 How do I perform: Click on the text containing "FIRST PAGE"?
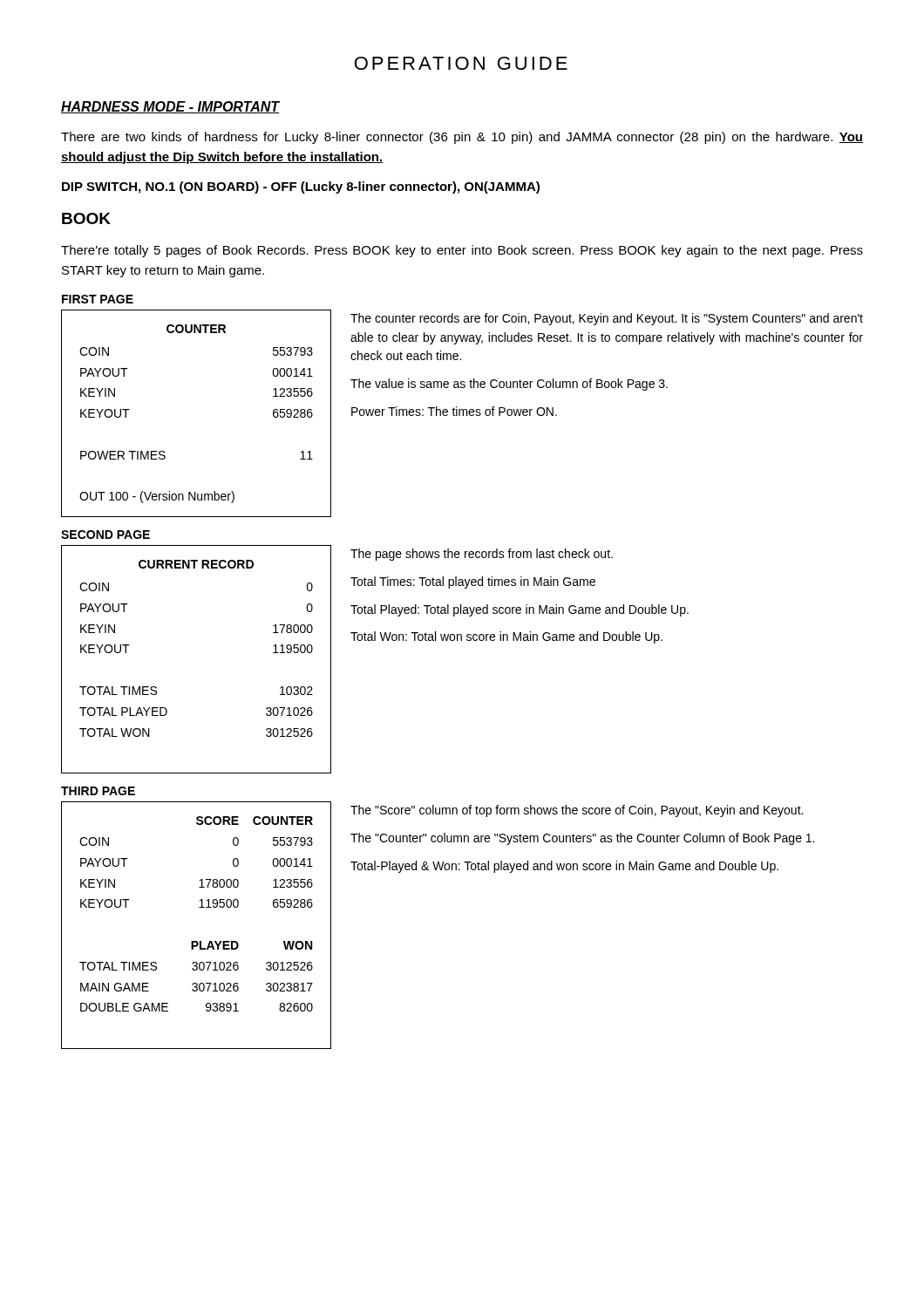(x=97, y=299)
